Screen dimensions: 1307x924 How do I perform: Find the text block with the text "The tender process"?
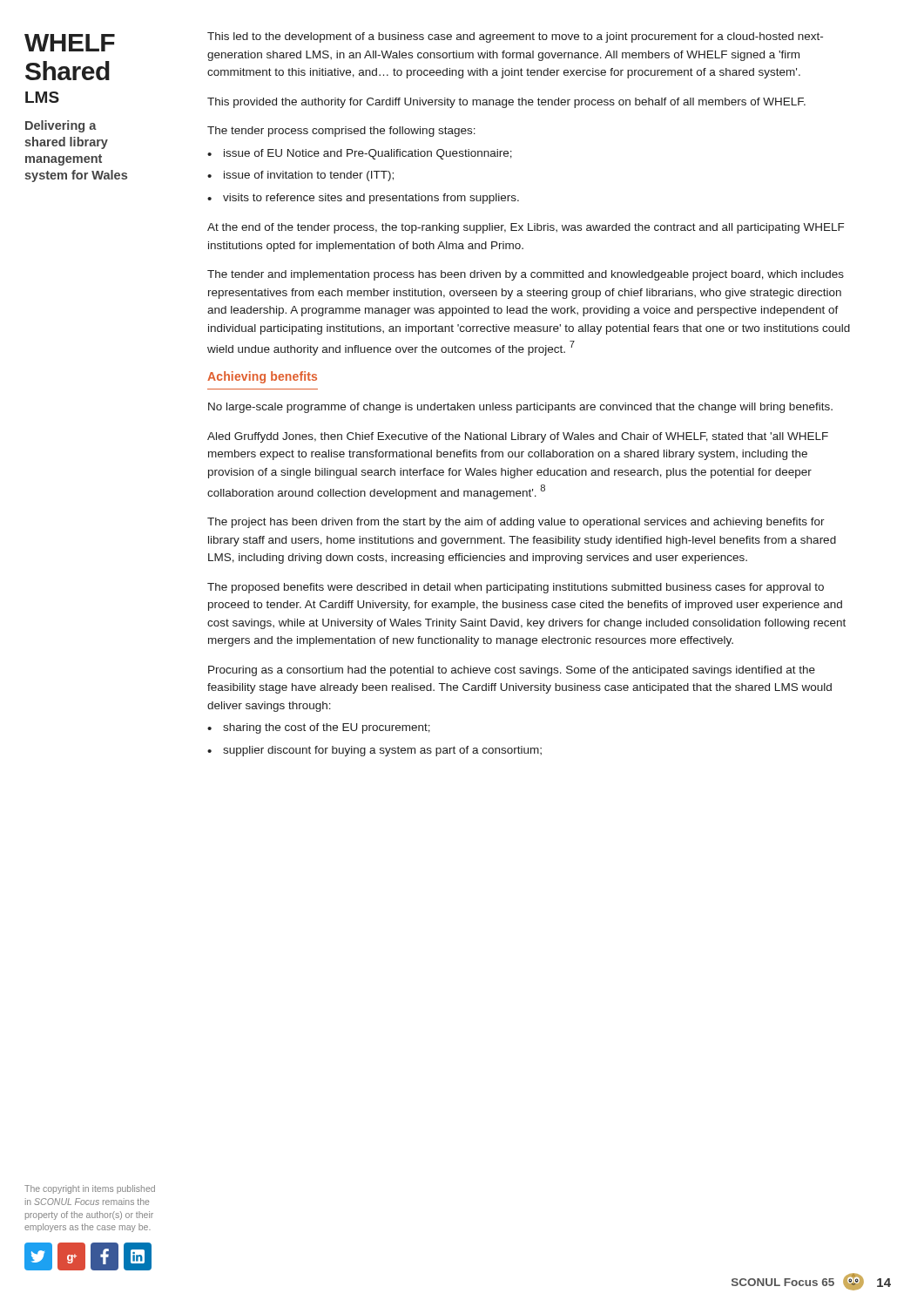pyautogui.click(x=341, y=132)
